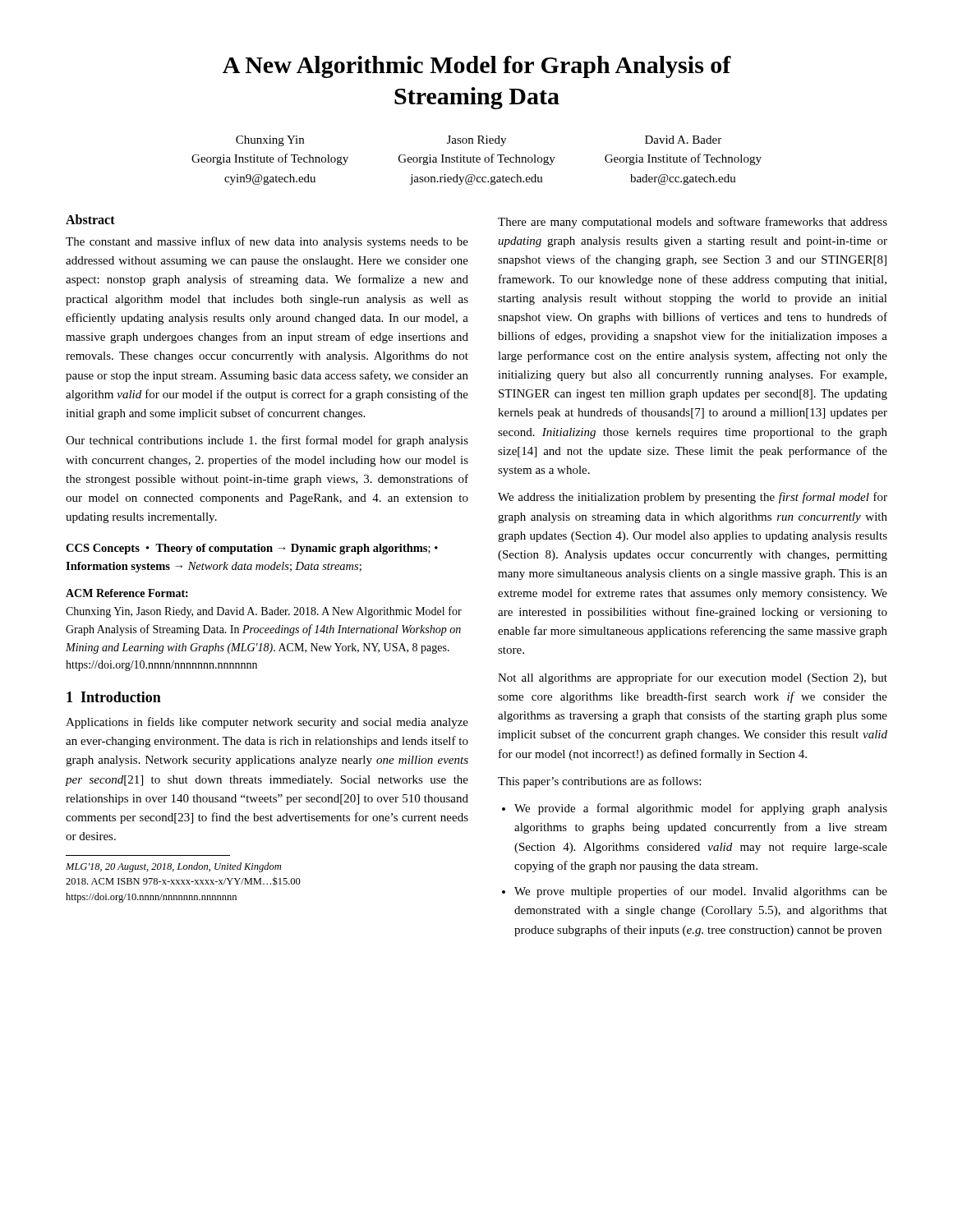The width and height of the screenshot is (953, 1232).
Task: Where is the passage that starts "The constant and massive influx"?
Action: tap(267, 380)
